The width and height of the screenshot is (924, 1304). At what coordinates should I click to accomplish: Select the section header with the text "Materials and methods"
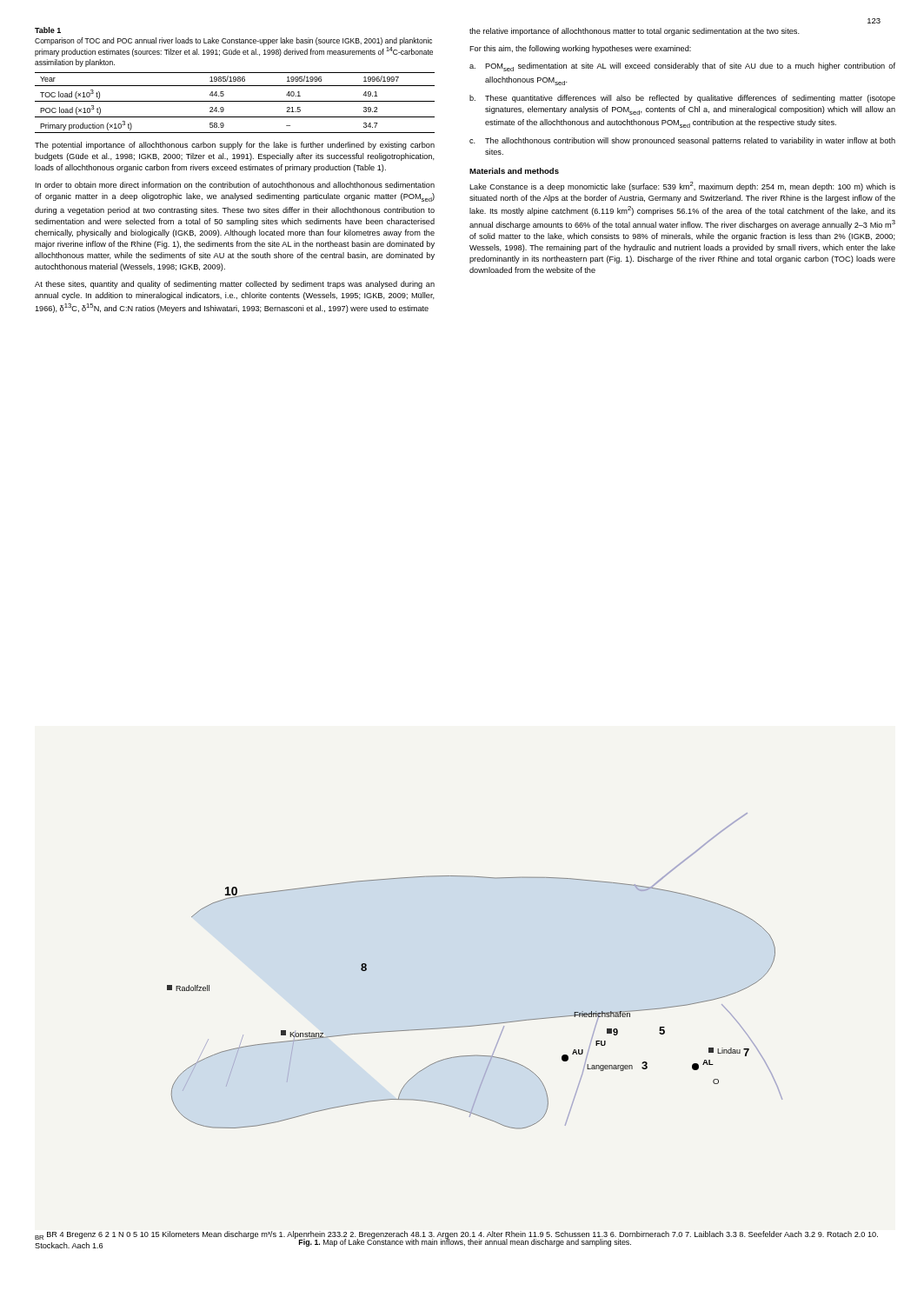tap(514, 171)
